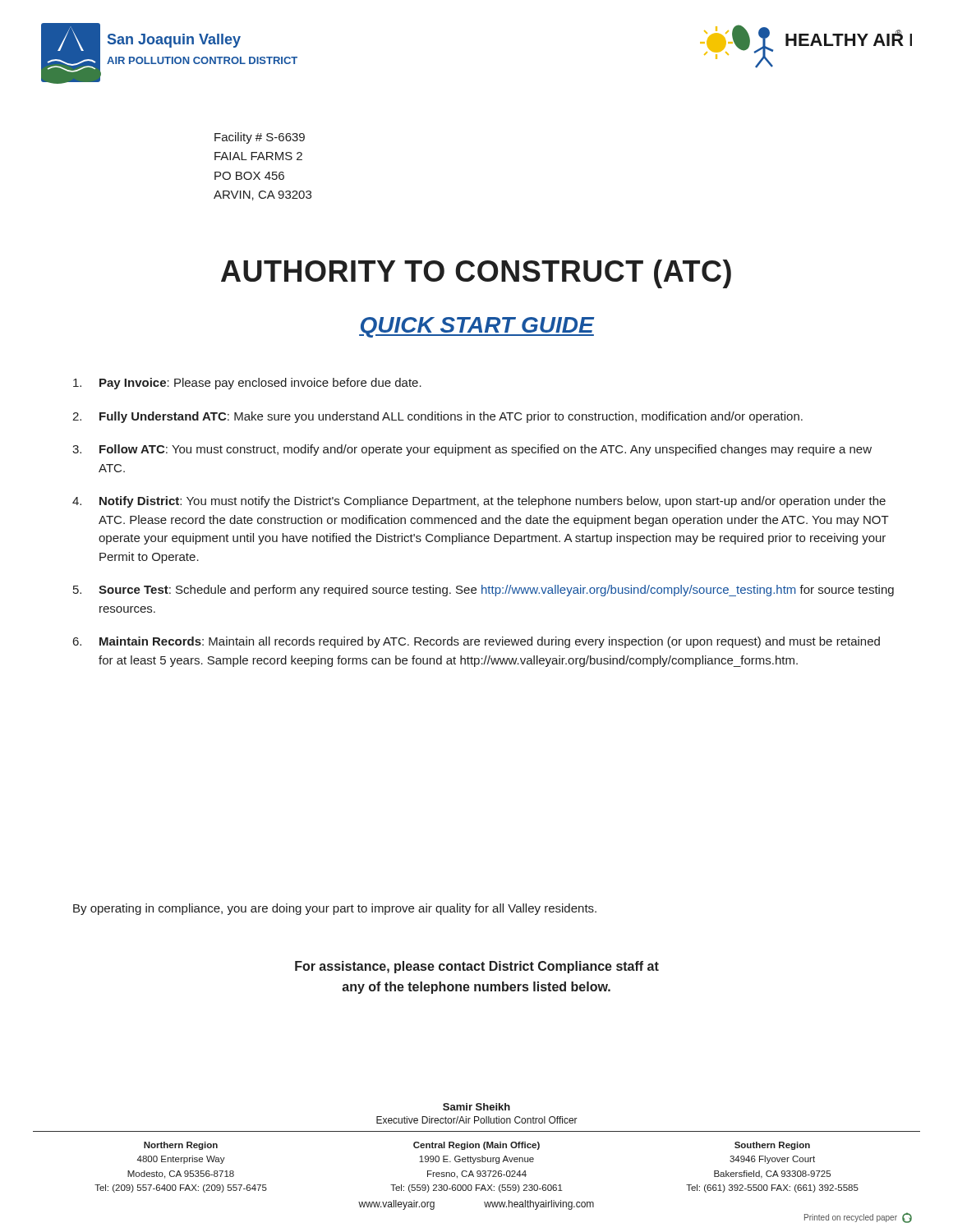Point to the region starting "4. Notify District:"
The image size is (953, 1232).
point(484,529)
